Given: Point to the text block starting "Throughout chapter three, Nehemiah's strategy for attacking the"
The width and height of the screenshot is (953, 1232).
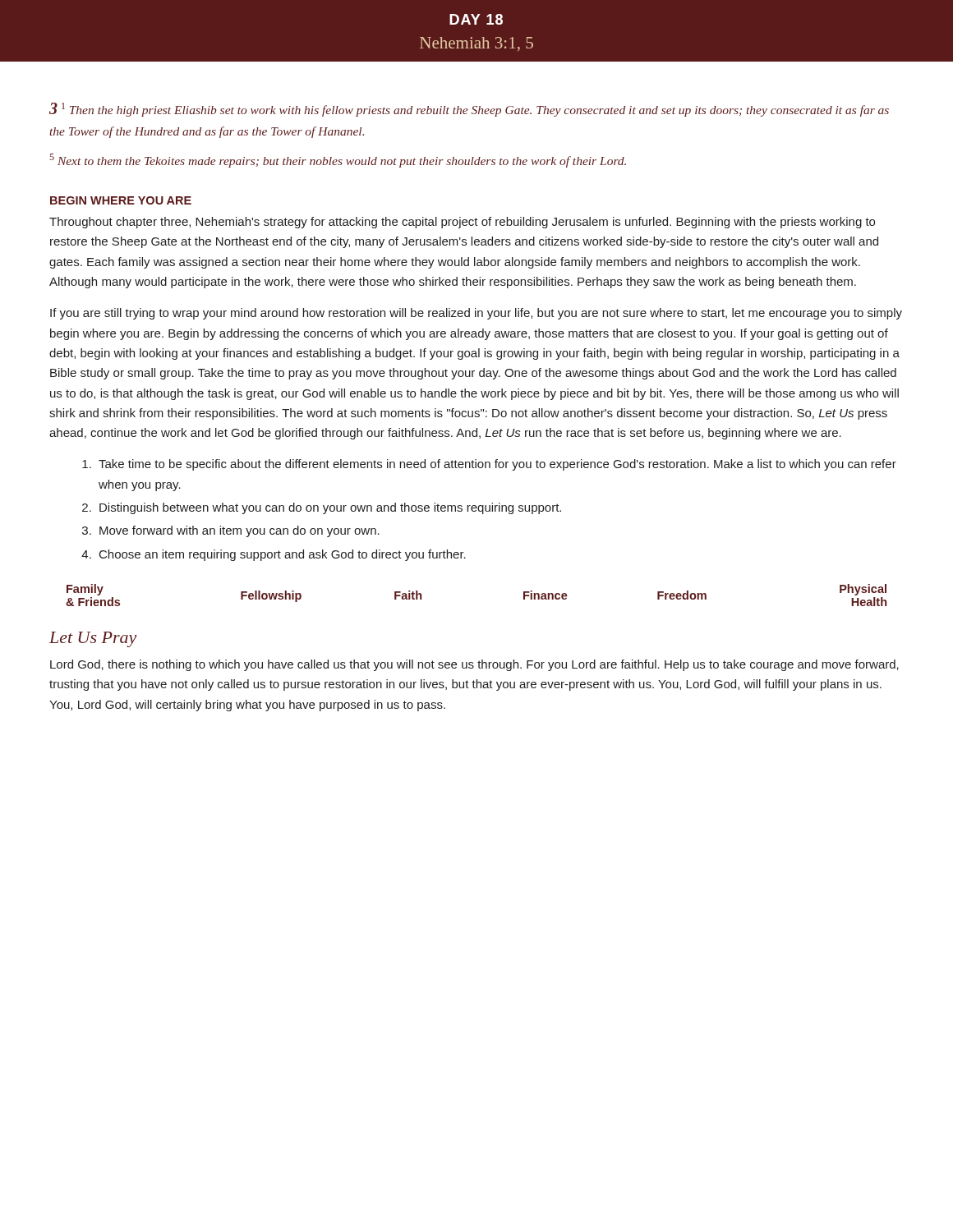Looking at the screenshot, I should (x=464, y=251).
